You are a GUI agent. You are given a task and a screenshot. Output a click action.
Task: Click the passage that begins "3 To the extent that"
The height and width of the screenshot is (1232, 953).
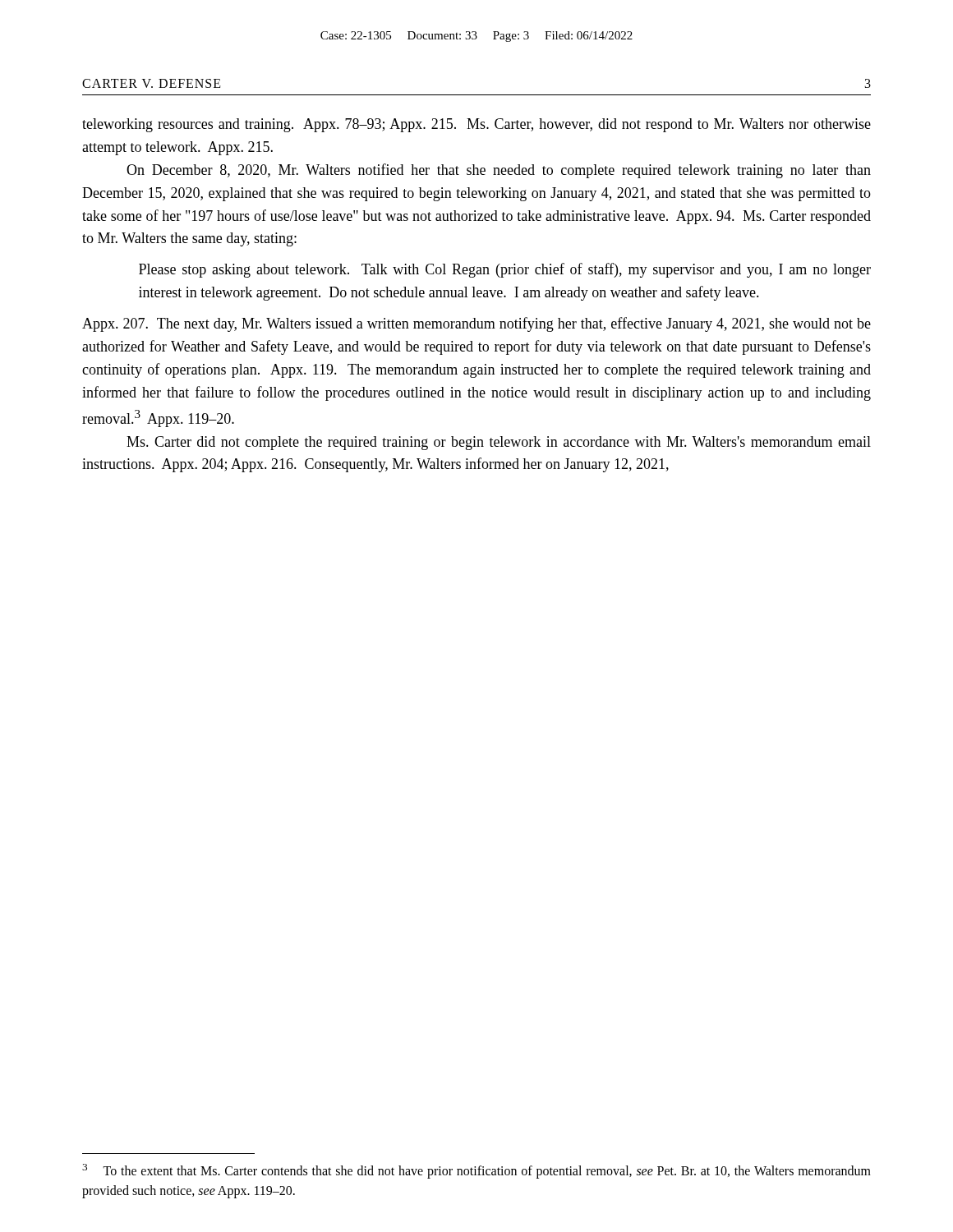pos(476,1180)
